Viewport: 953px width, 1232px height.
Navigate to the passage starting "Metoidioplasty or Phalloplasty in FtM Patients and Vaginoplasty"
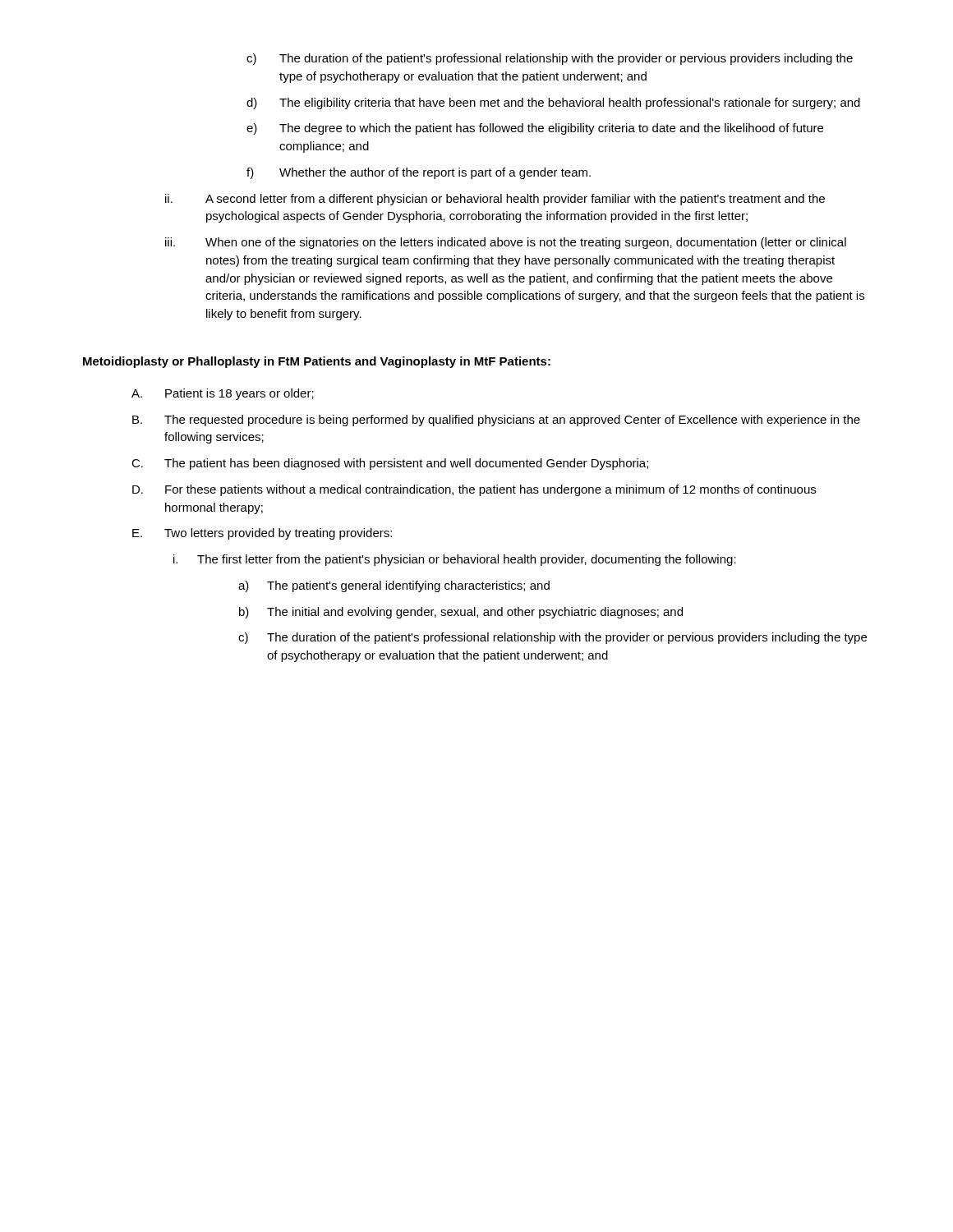click(x=317, y=361)
